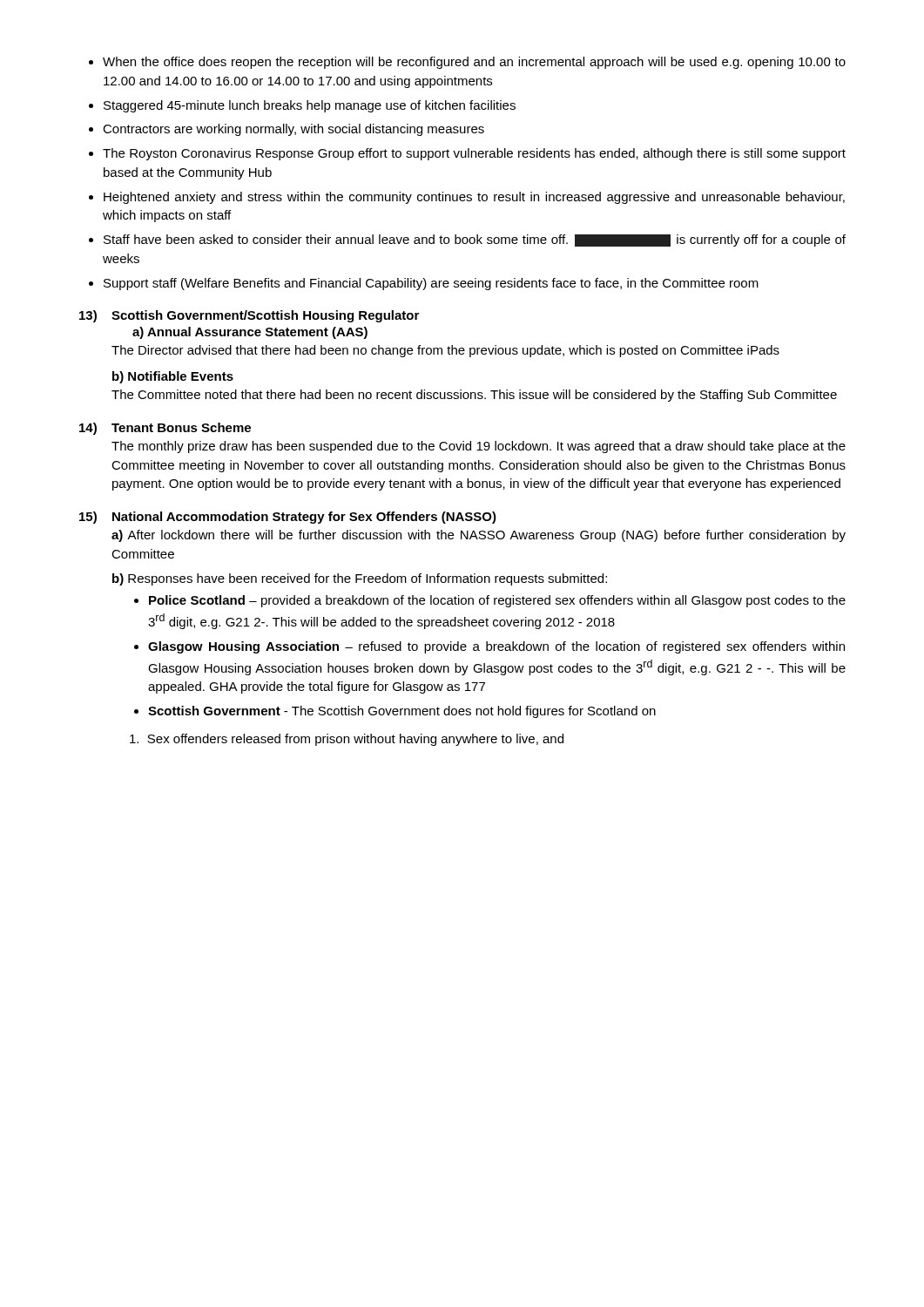
Task: Where is the passage that starts "The Director advised that there had been no"?
Action: 445,350
